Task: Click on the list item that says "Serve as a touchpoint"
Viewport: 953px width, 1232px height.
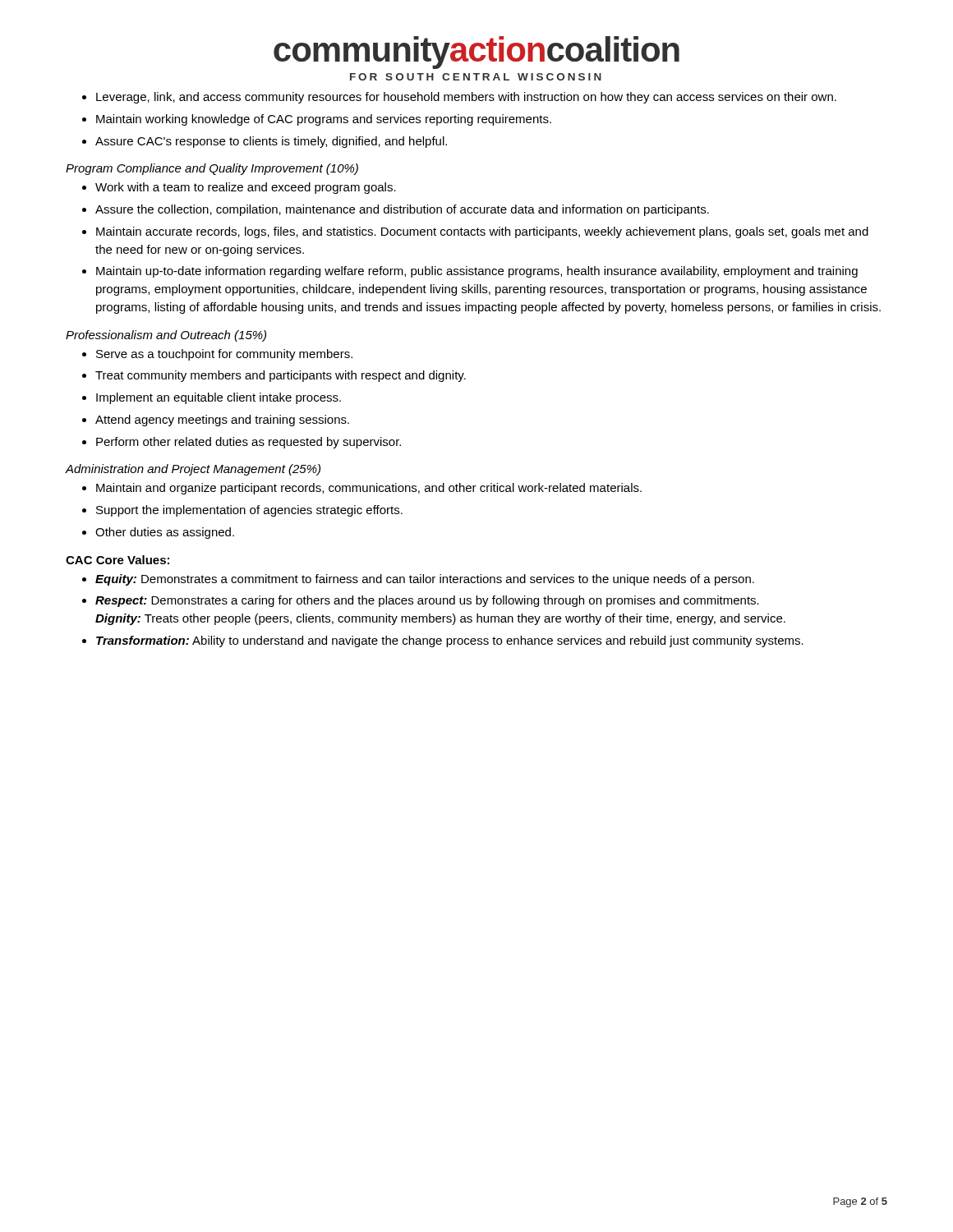Action: (224, 353)
